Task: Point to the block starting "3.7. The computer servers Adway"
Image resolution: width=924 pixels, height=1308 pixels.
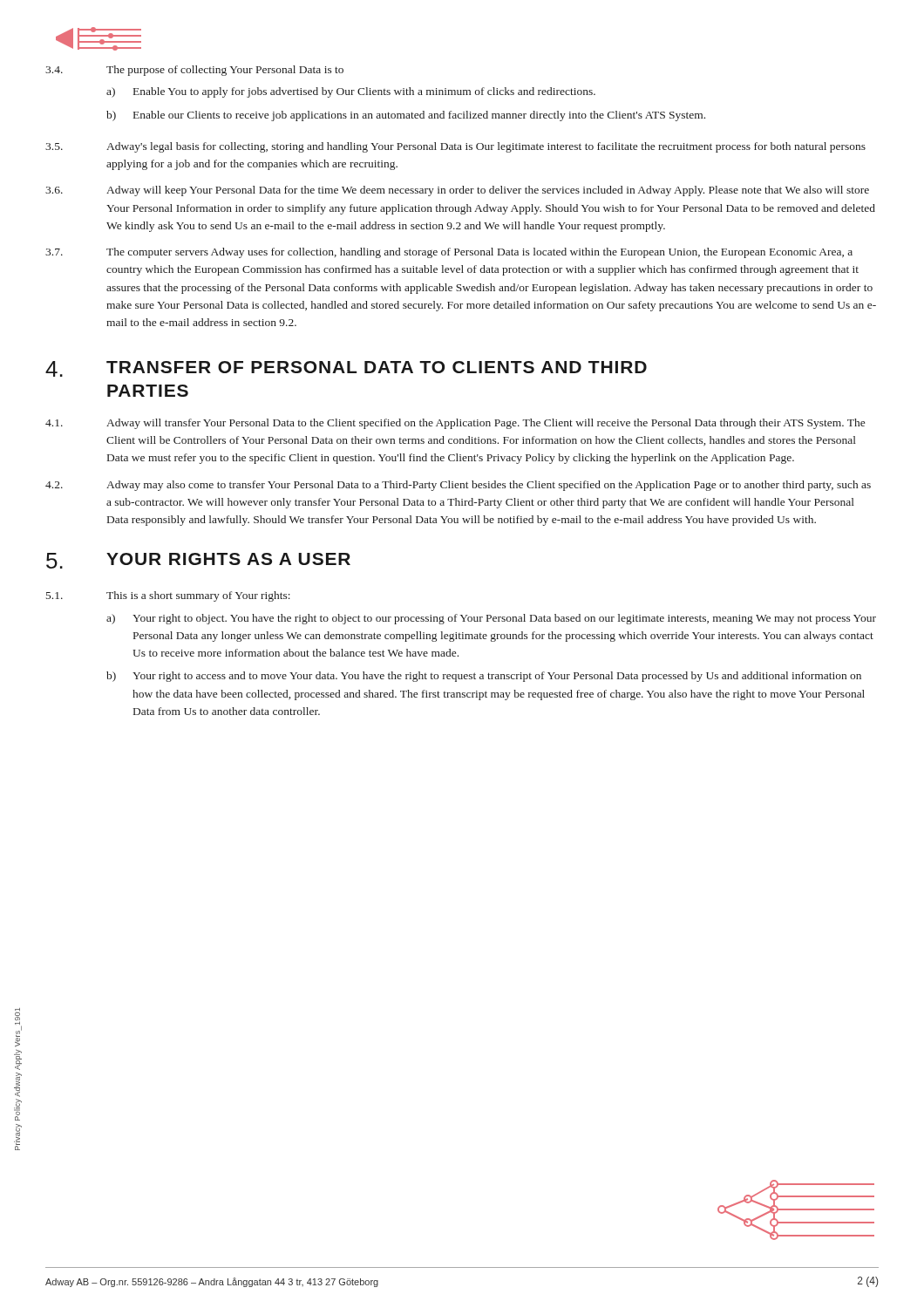Action: (462, 287)
